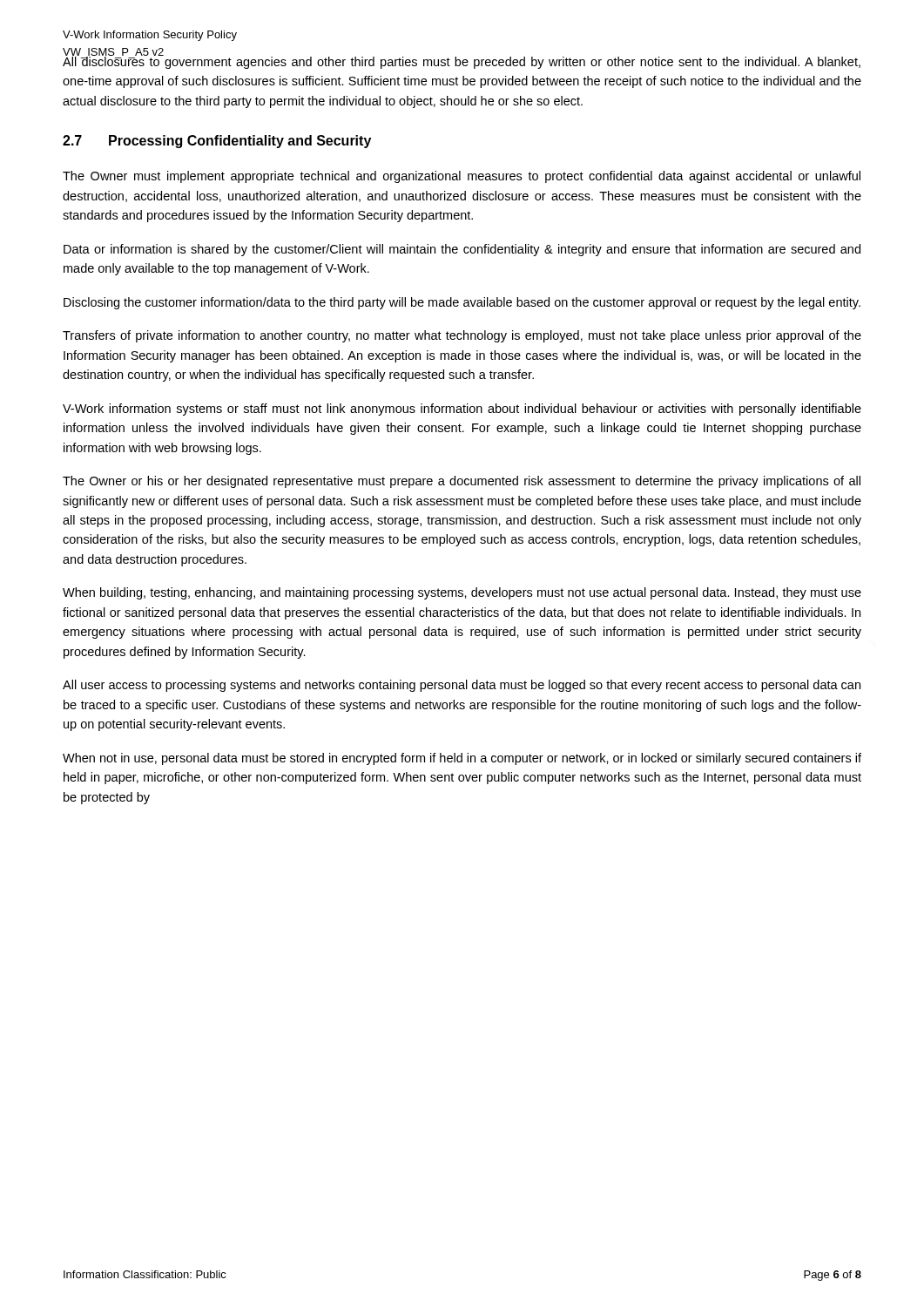This screenshot has height=1307, width=924.
Task: Find the text block with the text "Disclosing the customer"
Action: 462,302
